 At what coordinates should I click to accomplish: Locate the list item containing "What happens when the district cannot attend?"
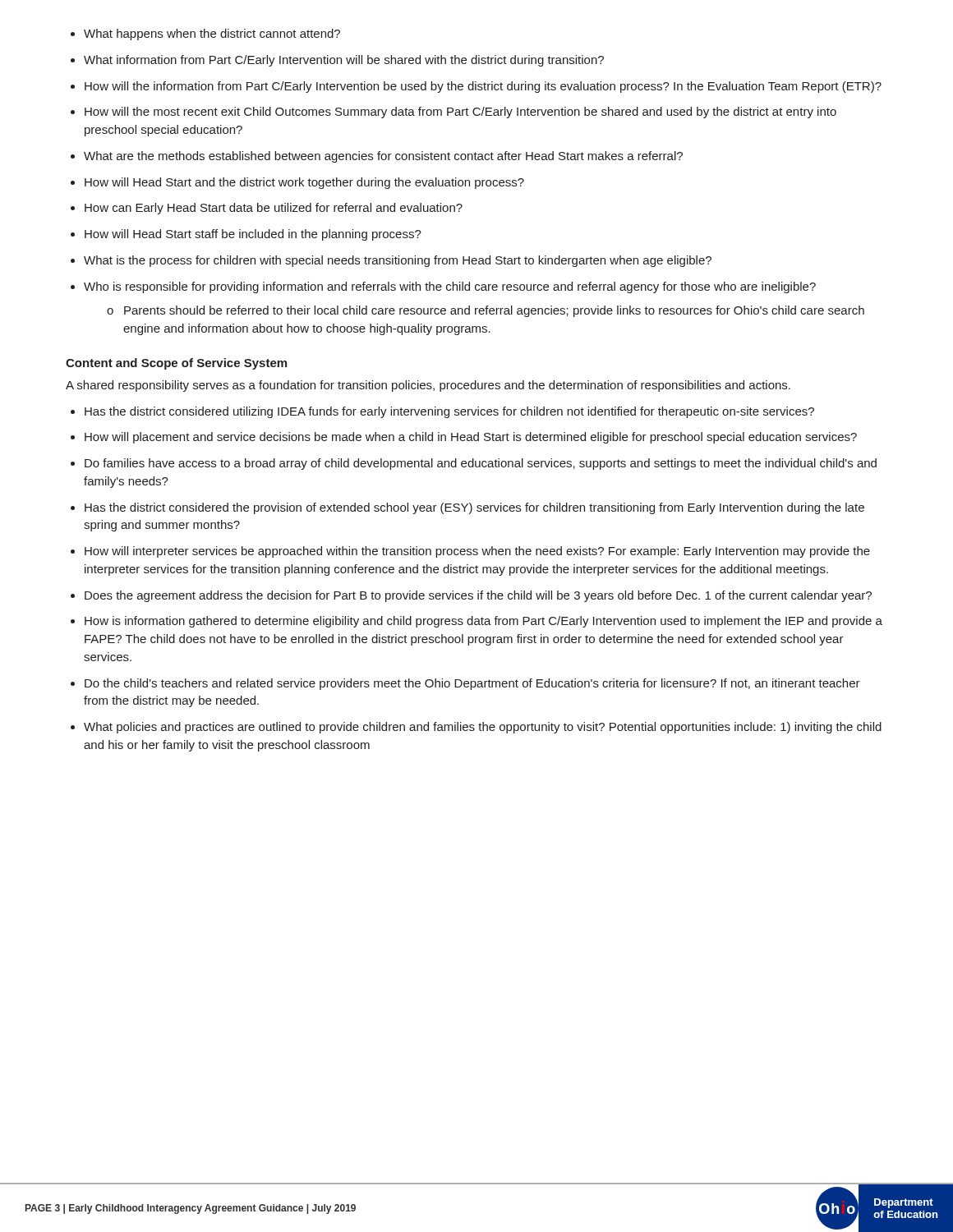coord(212,34)
